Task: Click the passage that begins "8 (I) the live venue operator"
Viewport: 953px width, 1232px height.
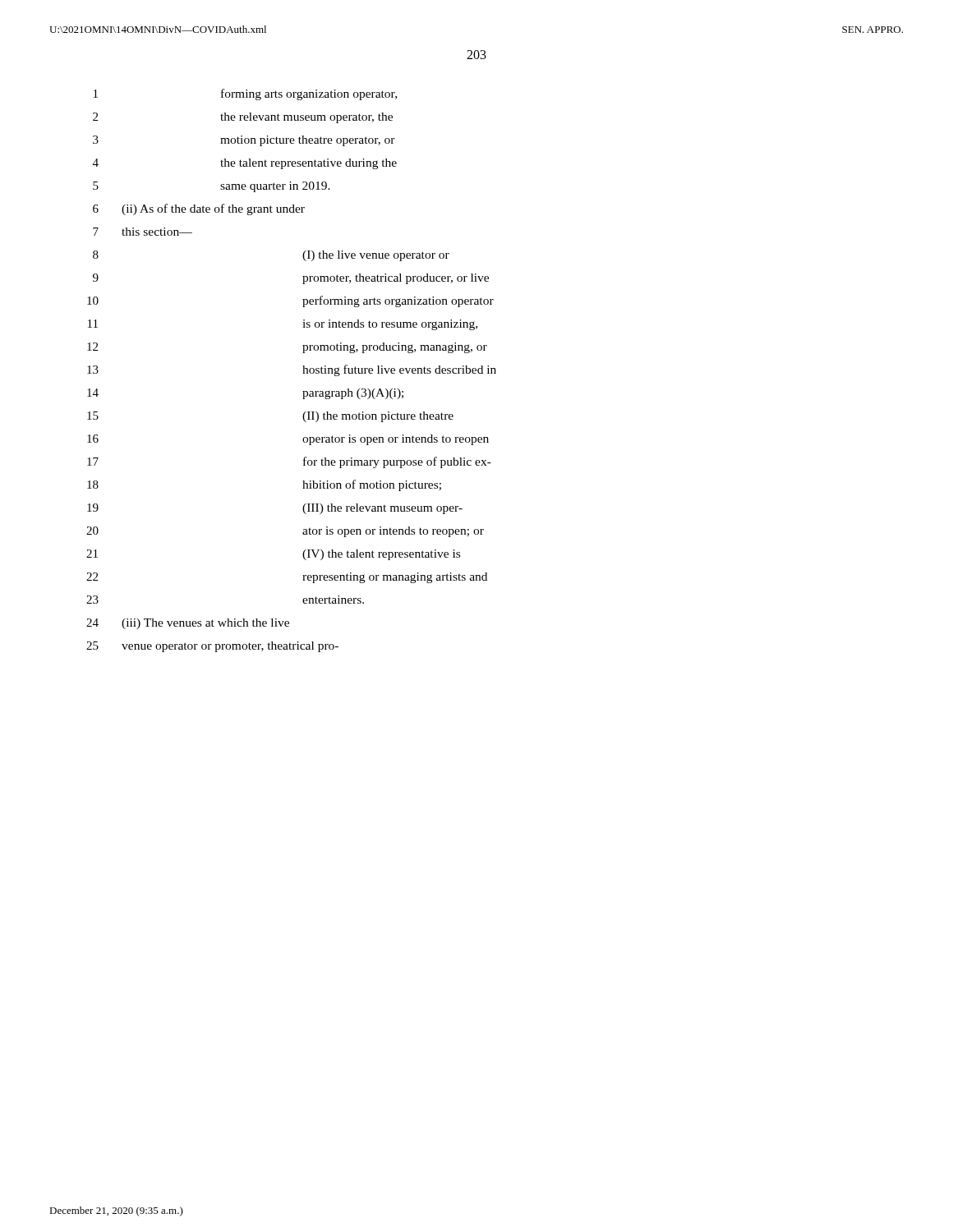Action: (x=97, y=255)
